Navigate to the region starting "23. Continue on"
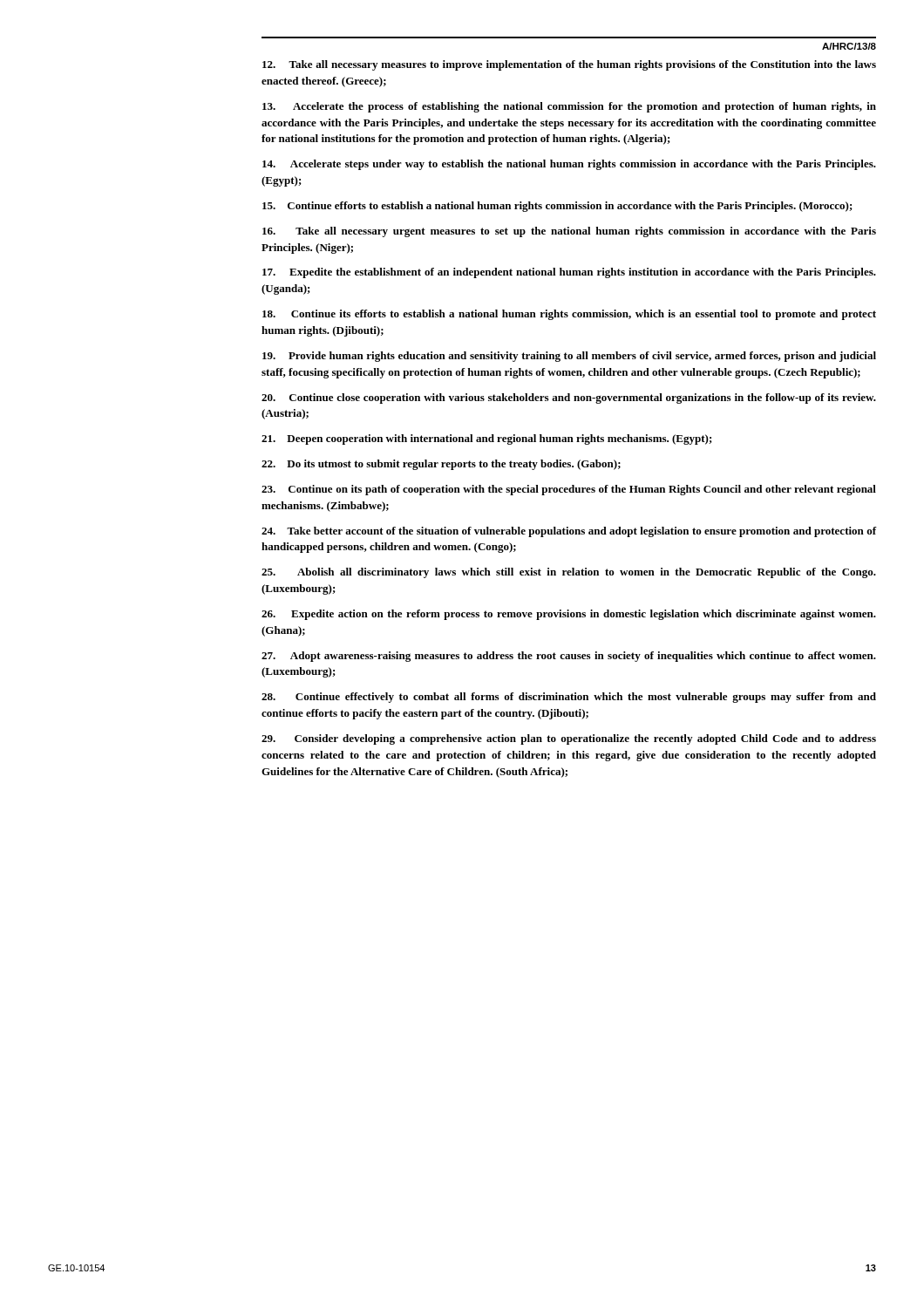Viewport: 924px width, 1308px height. [x=569, y=498]
